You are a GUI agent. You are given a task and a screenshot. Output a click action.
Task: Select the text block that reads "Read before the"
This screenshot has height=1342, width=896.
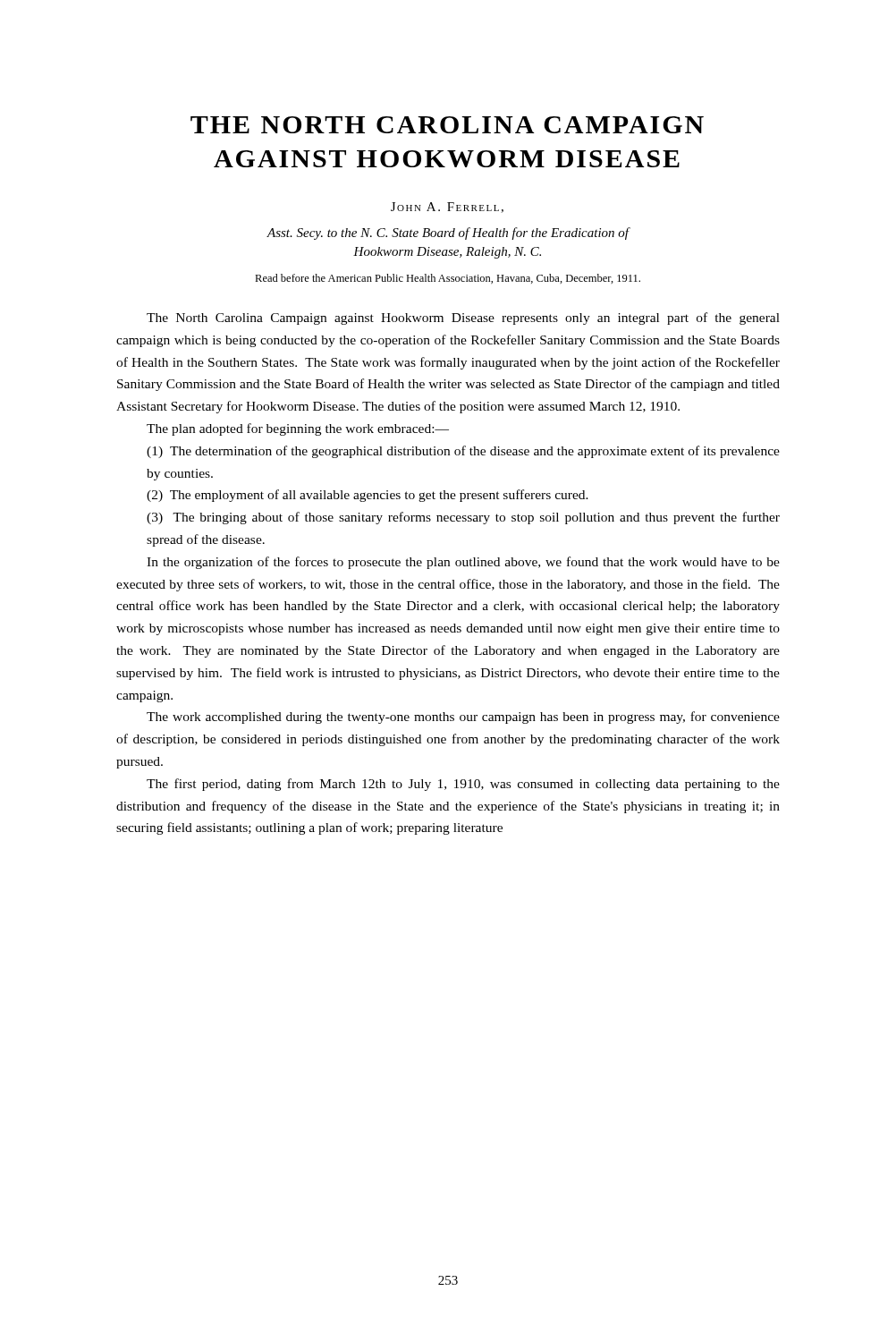pos(448,279)
